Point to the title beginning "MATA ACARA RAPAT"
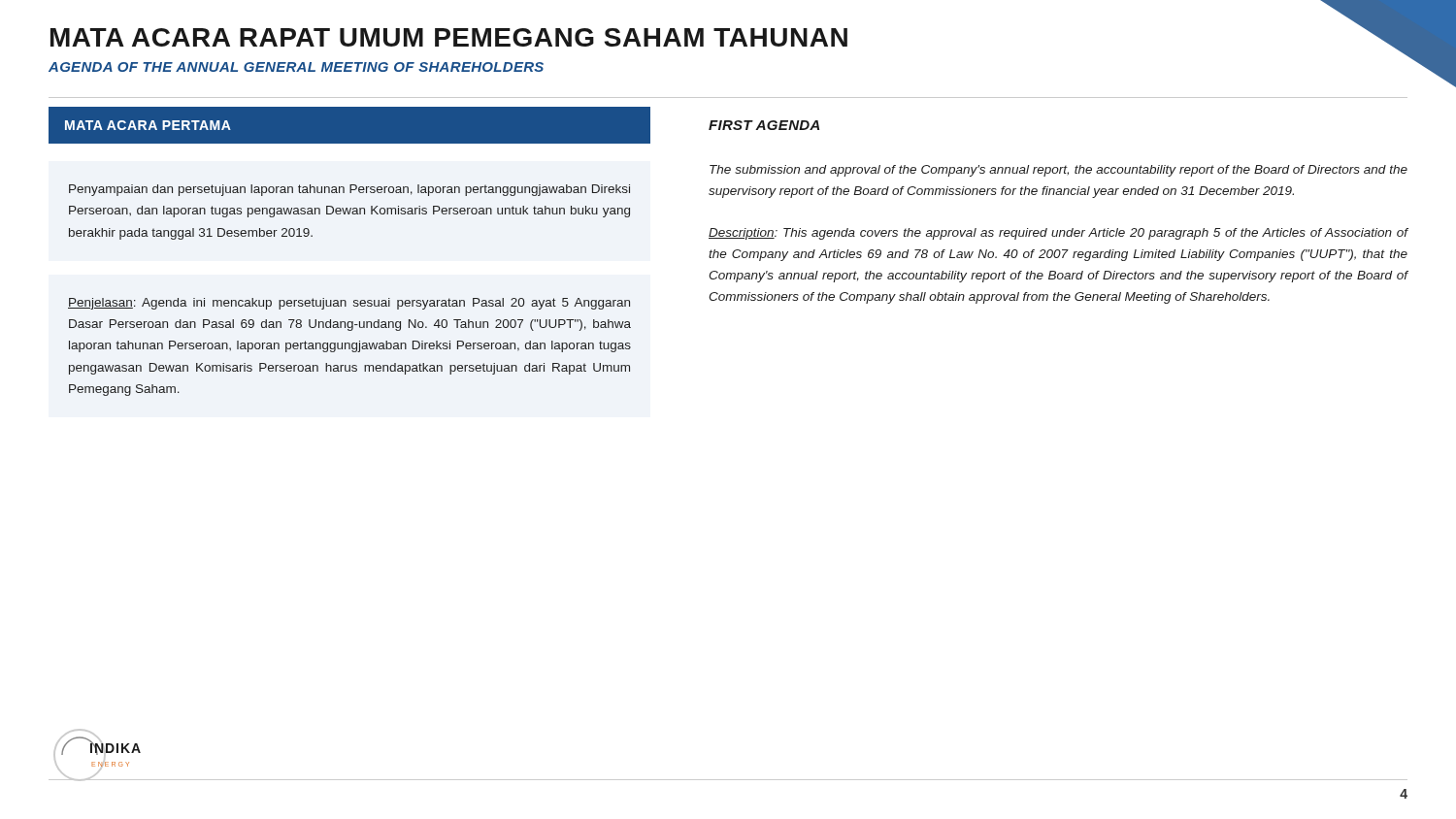Viewport: 1456px width, 819px height. [679, 38]
